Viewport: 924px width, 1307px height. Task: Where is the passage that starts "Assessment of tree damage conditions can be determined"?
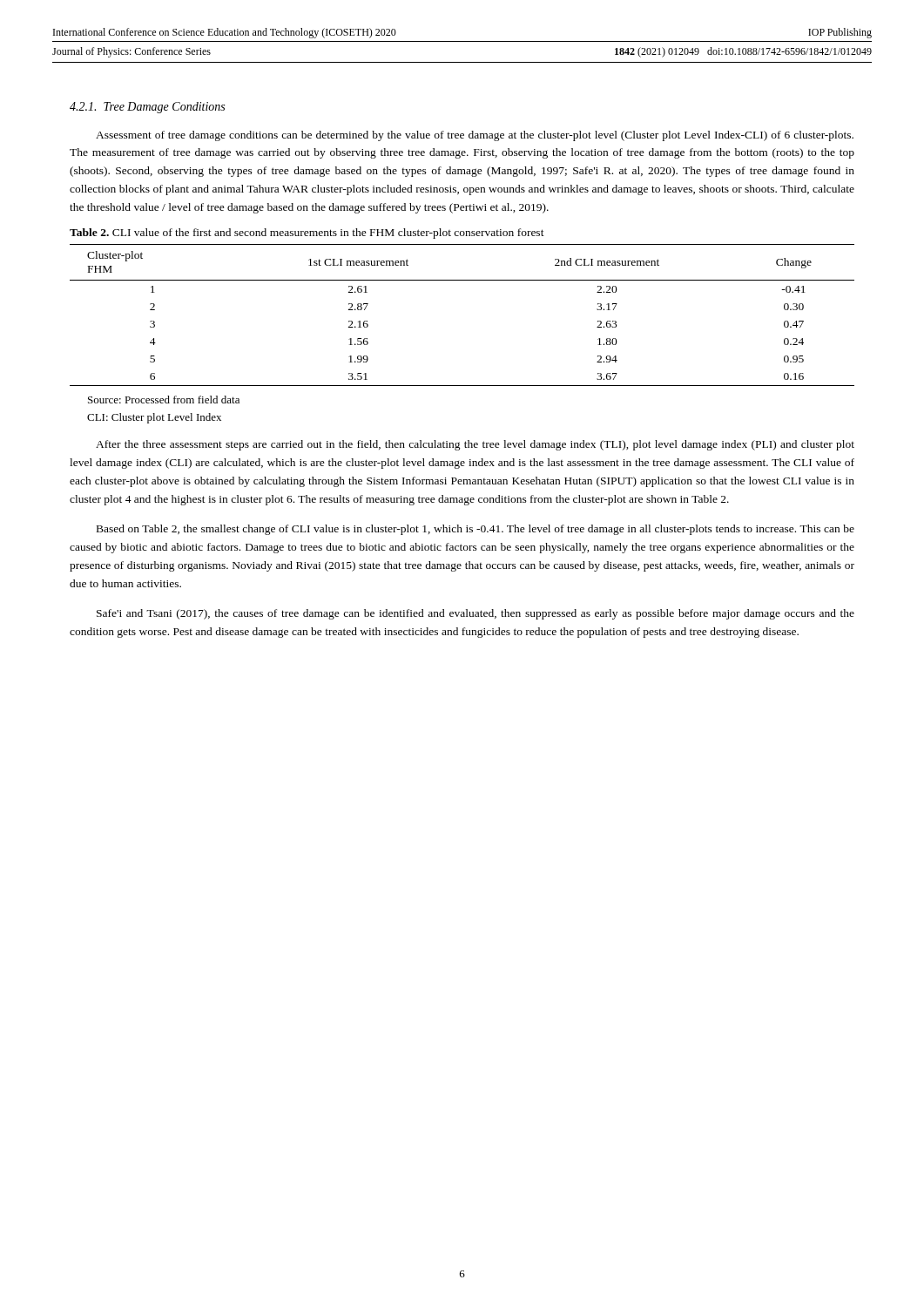pos(462,171)
